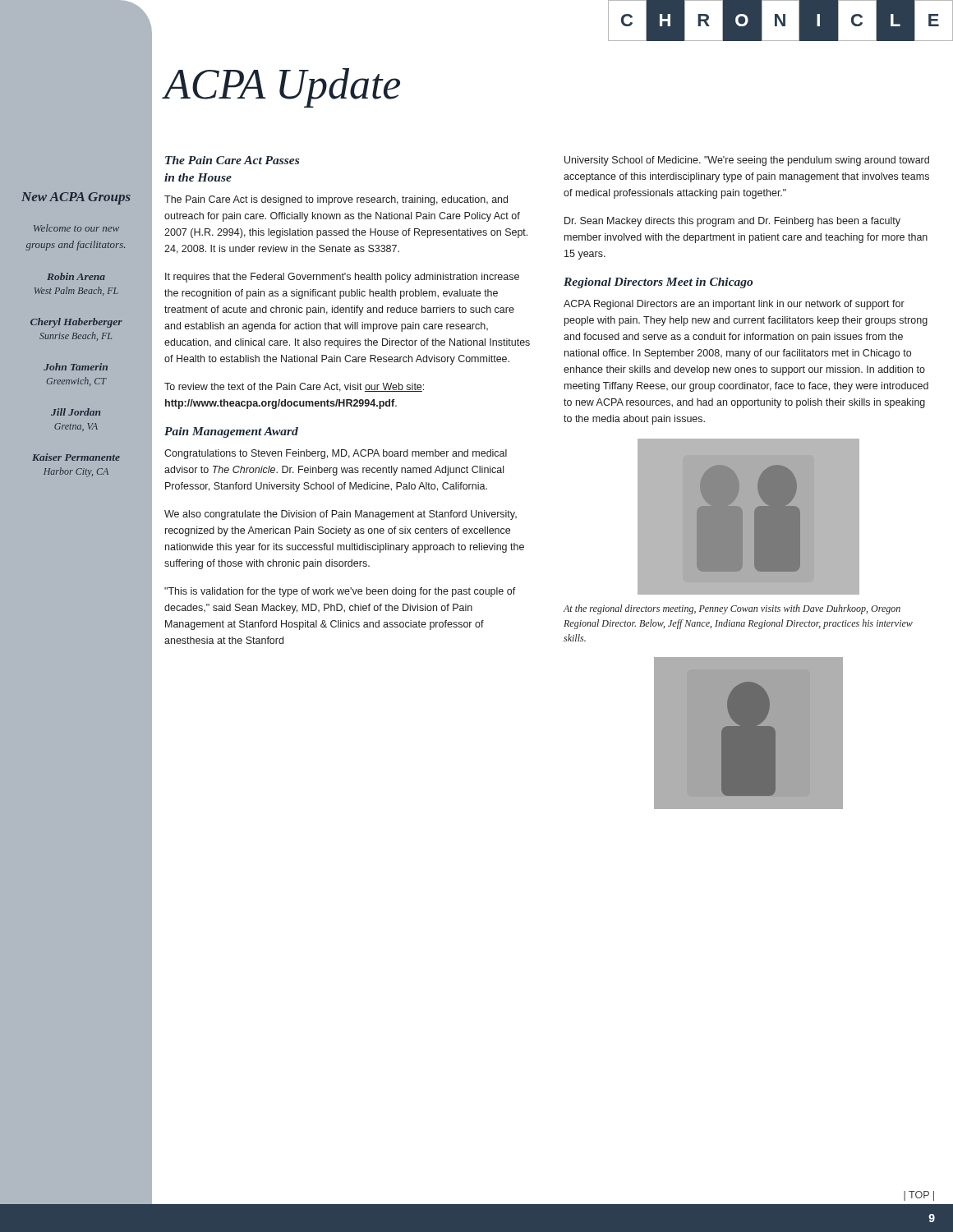Locate the text block starting "Welcome to our newgroups and facilitators."

click(x=76, y=236)
